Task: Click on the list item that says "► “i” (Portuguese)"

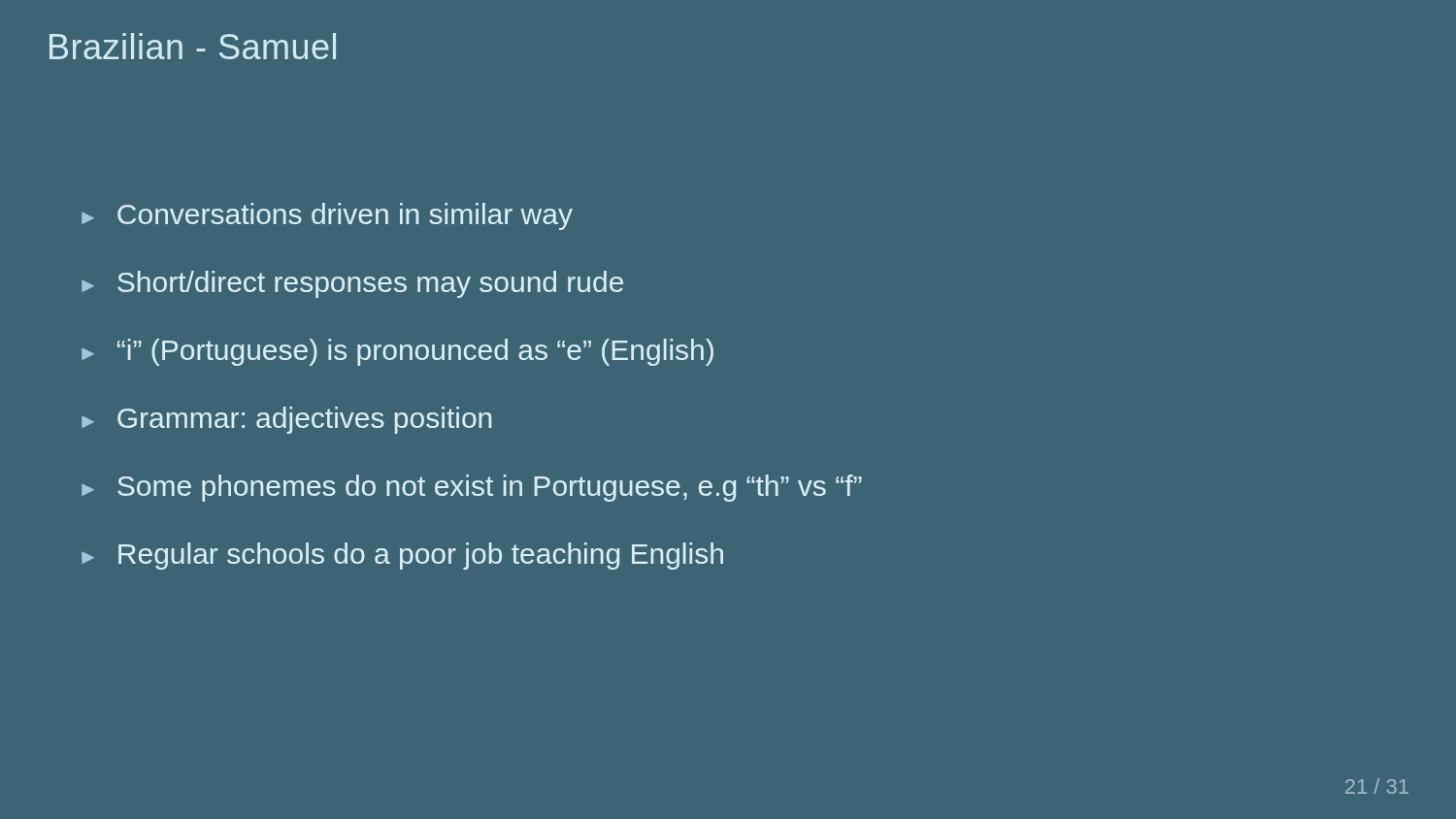Action: click(396, 350)
